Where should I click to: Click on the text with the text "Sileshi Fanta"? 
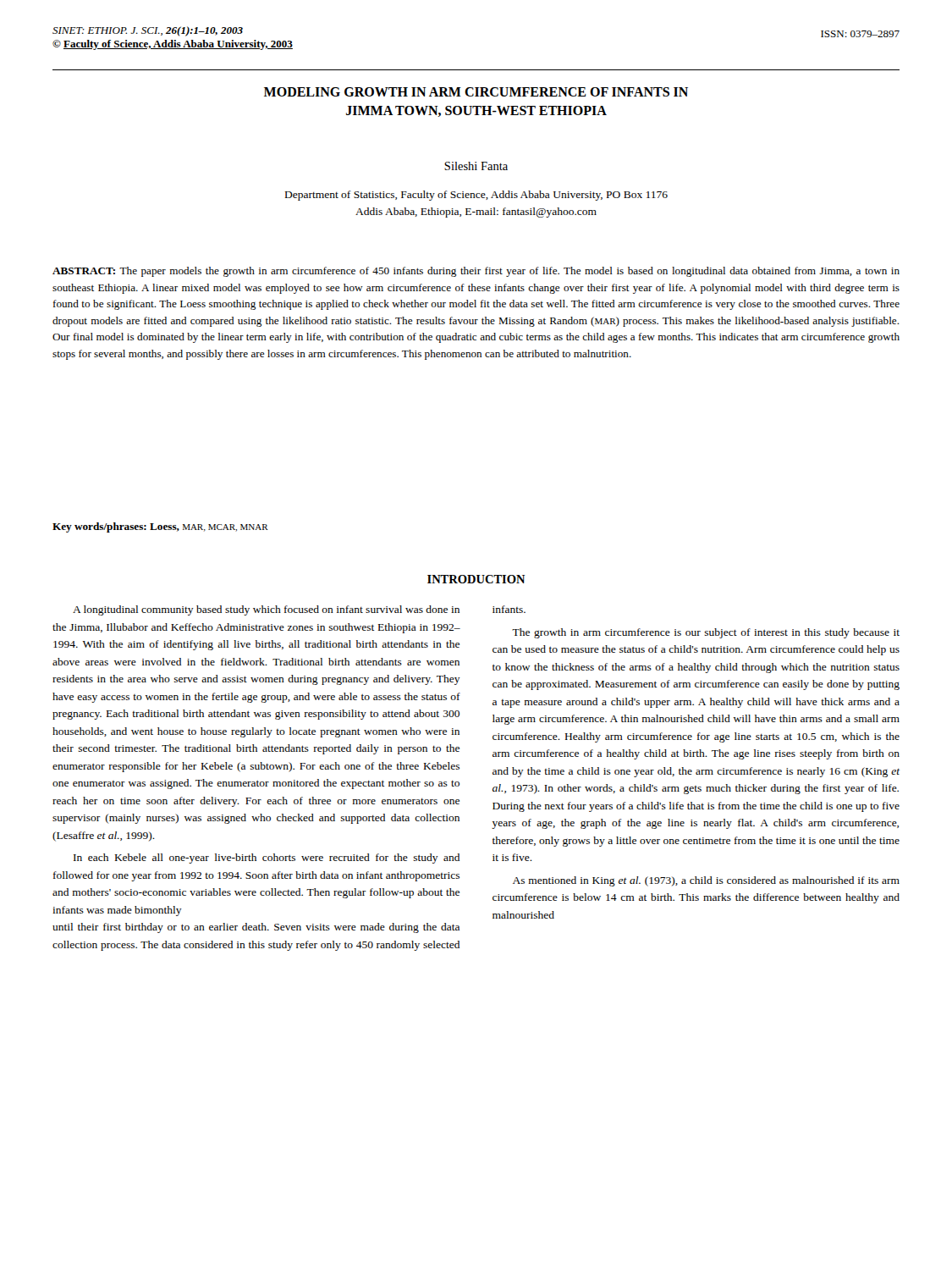476,166
